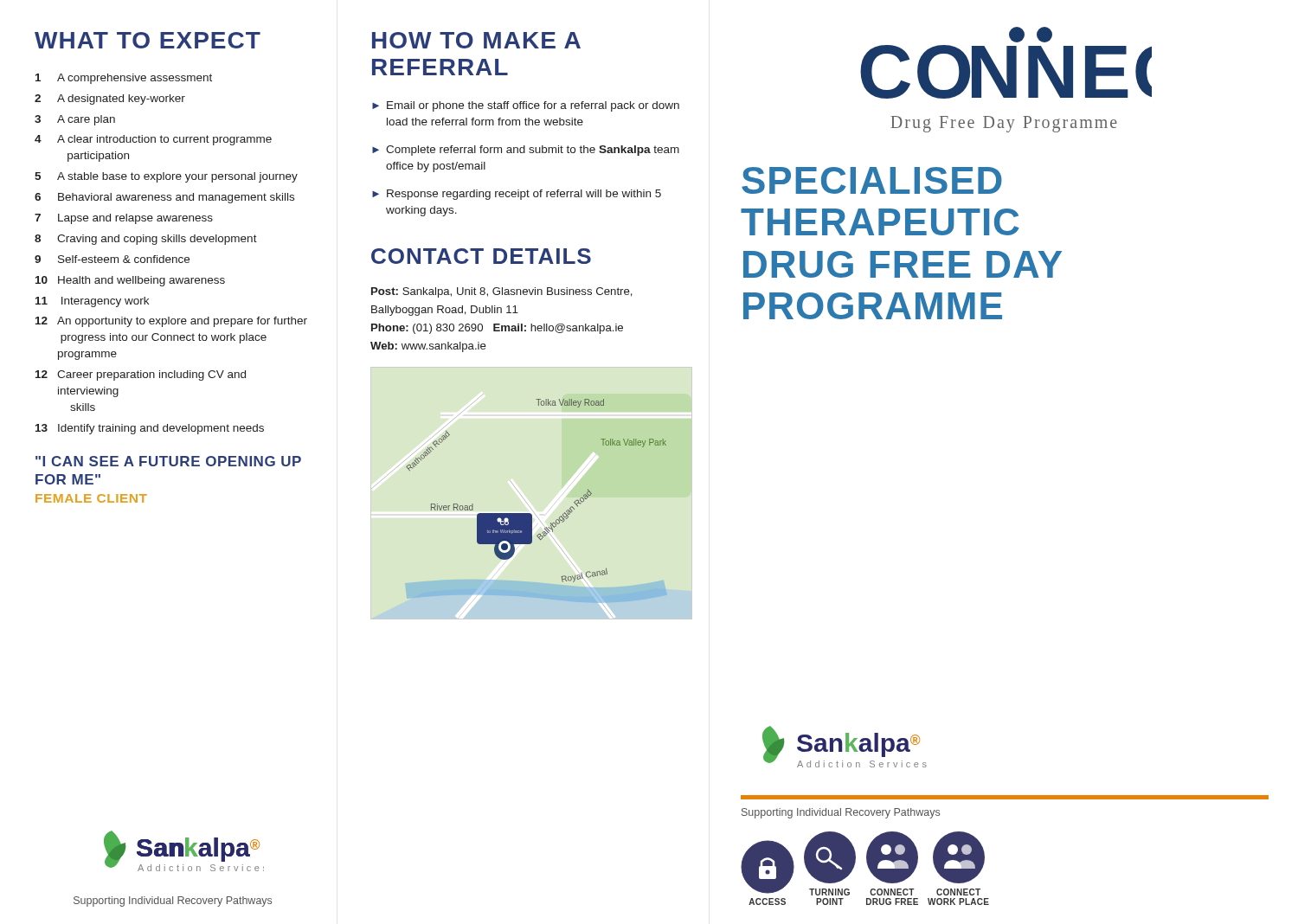Find the list item with the text "13Identify training and development"
This screenshot has width=1298, height=924.
pyautogui.click(x=149, y=429)
